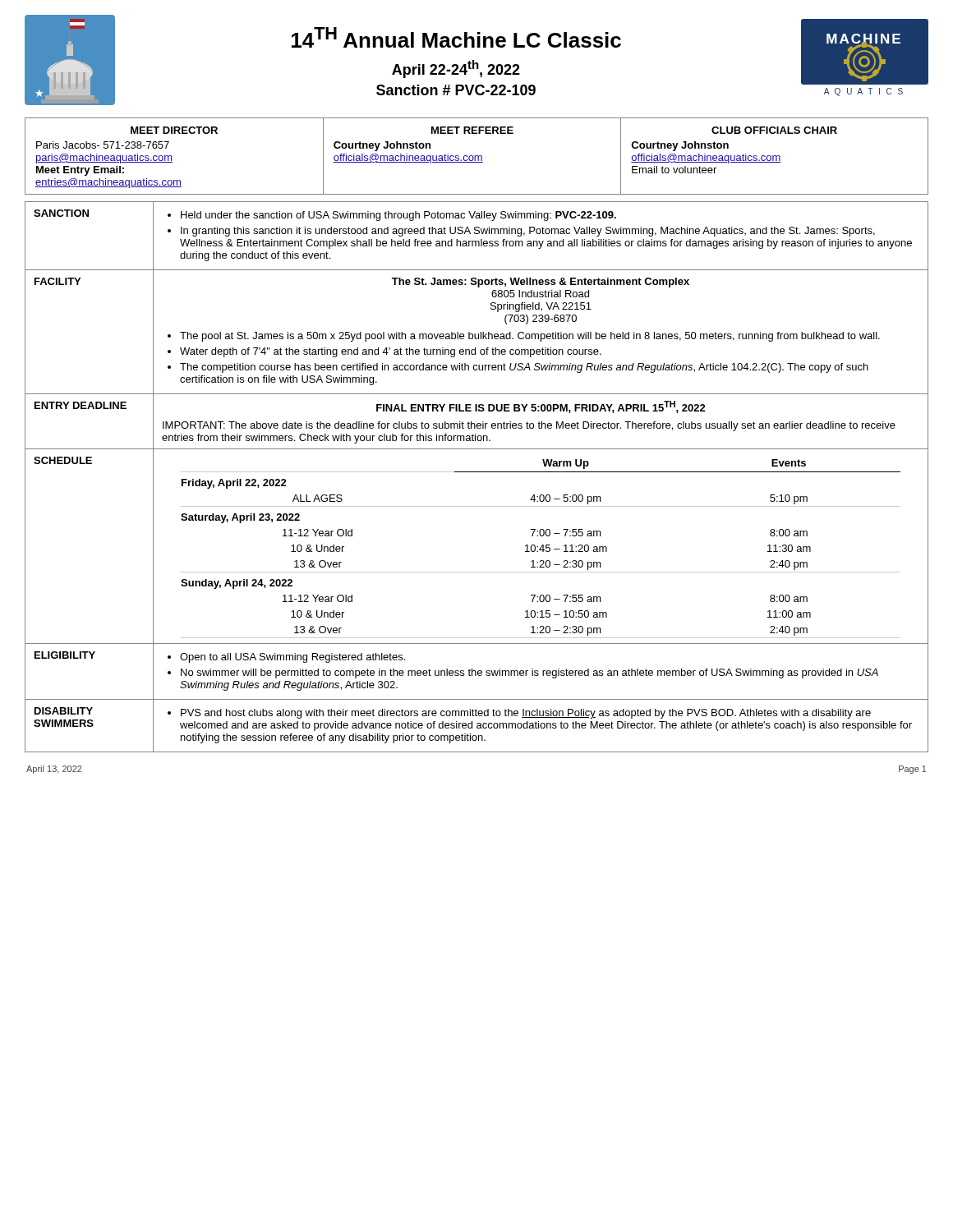Locate the block of text that opens with "IMPORTANT: The above"

click(529, 431)
